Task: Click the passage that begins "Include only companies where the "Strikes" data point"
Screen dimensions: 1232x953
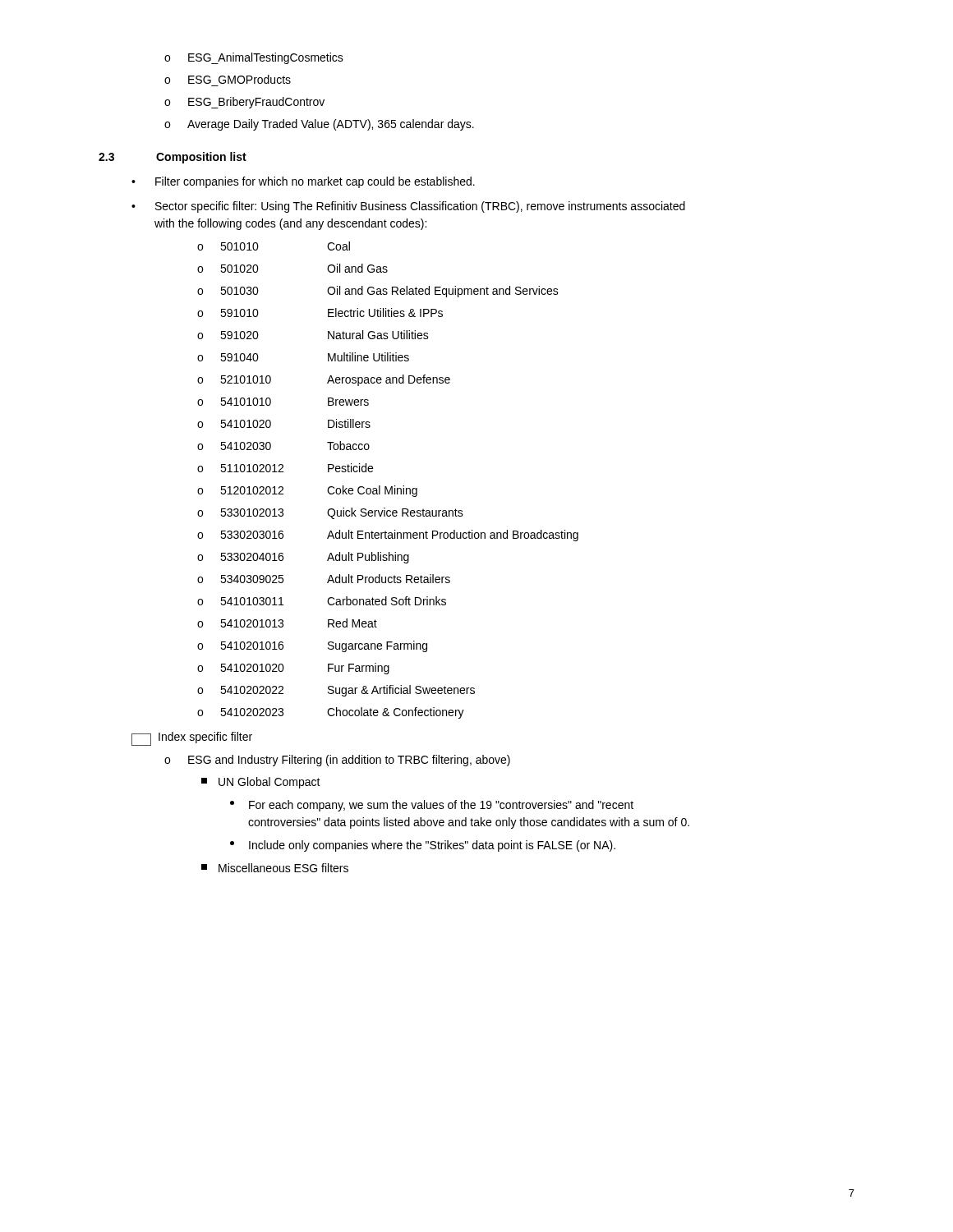Action: pyautogui.click(x=423, y=846)
